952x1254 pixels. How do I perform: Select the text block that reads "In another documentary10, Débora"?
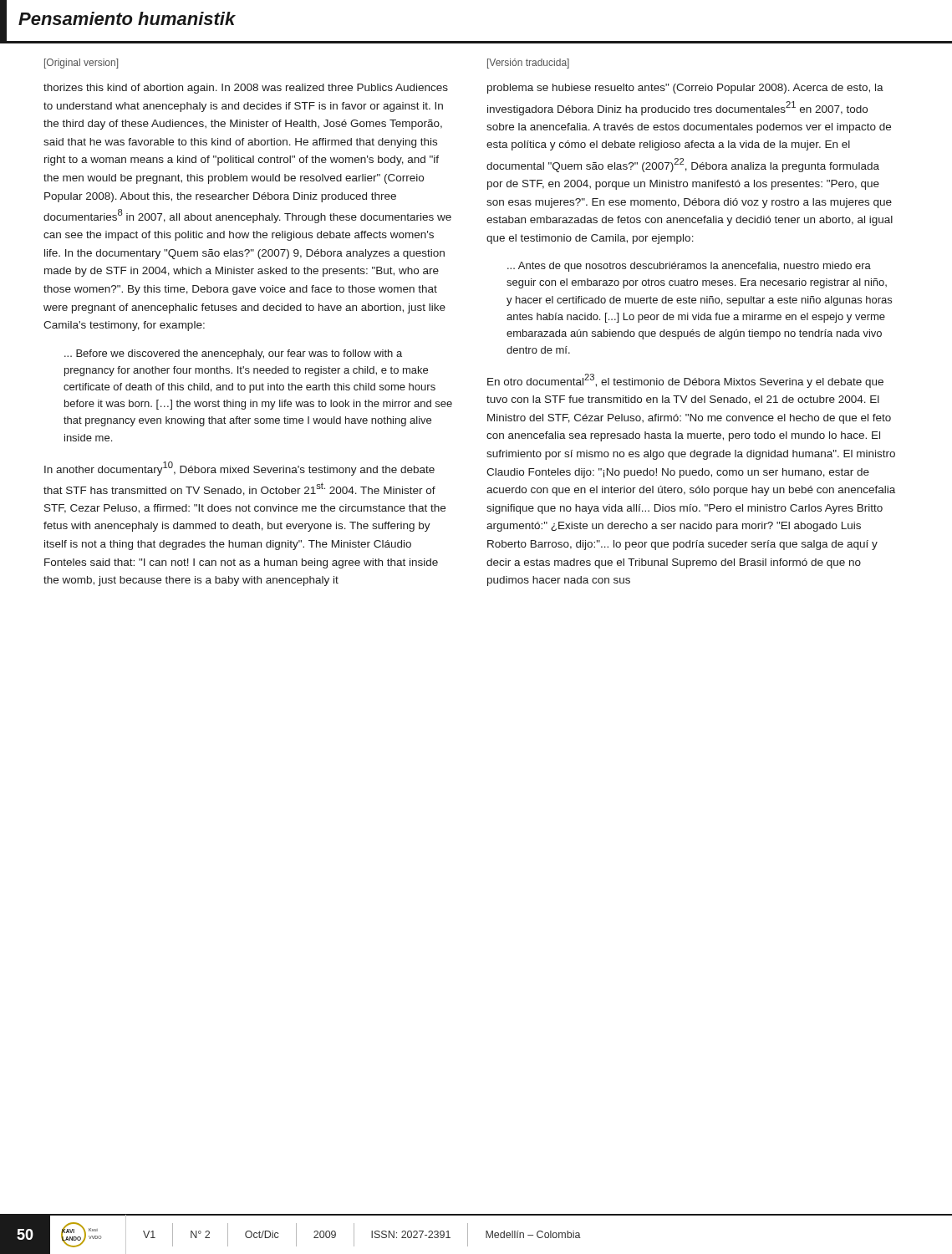tap(248, 523)
